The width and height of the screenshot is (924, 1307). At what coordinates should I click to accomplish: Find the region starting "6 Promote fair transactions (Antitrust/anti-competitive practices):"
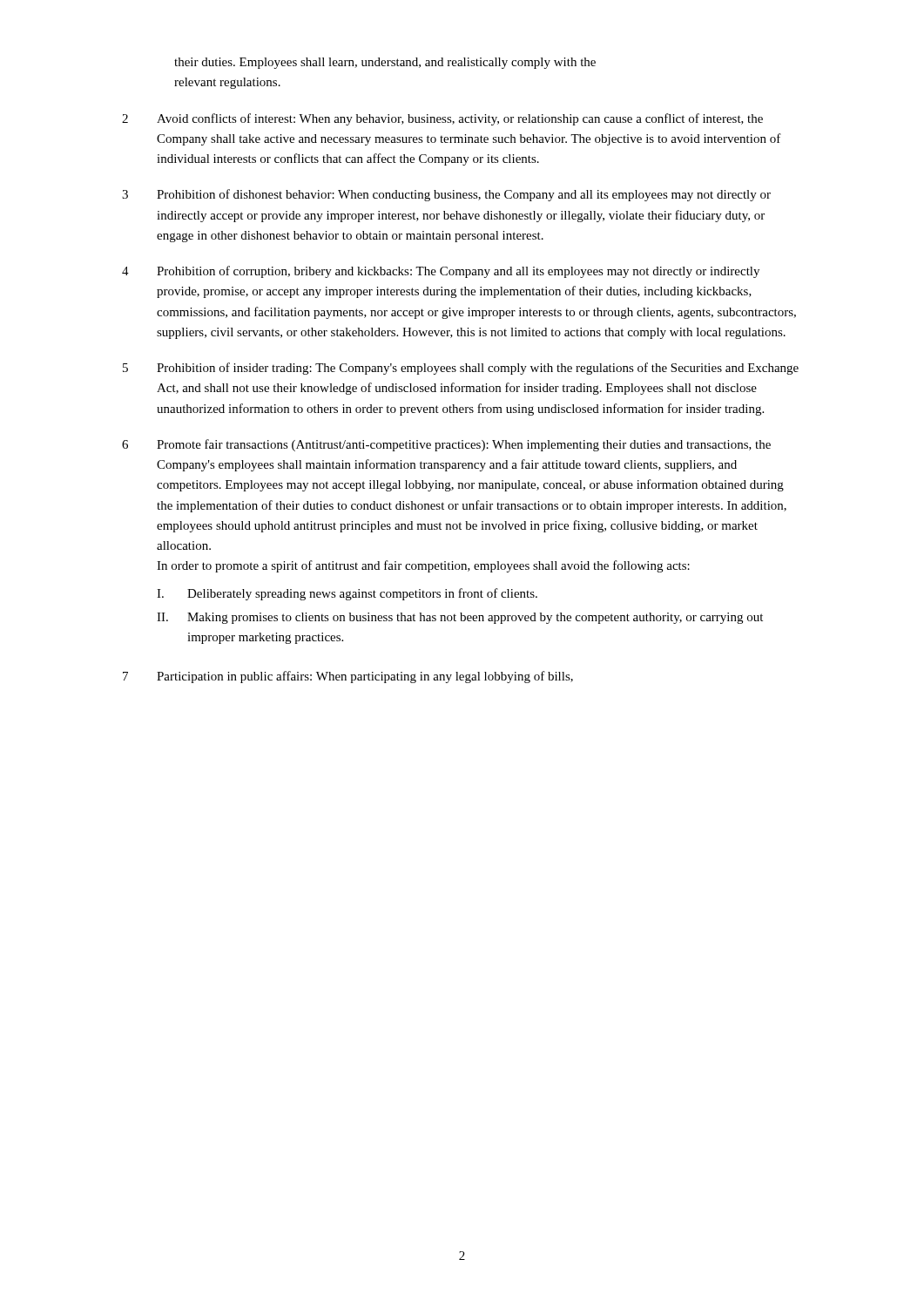coord(446,445)
